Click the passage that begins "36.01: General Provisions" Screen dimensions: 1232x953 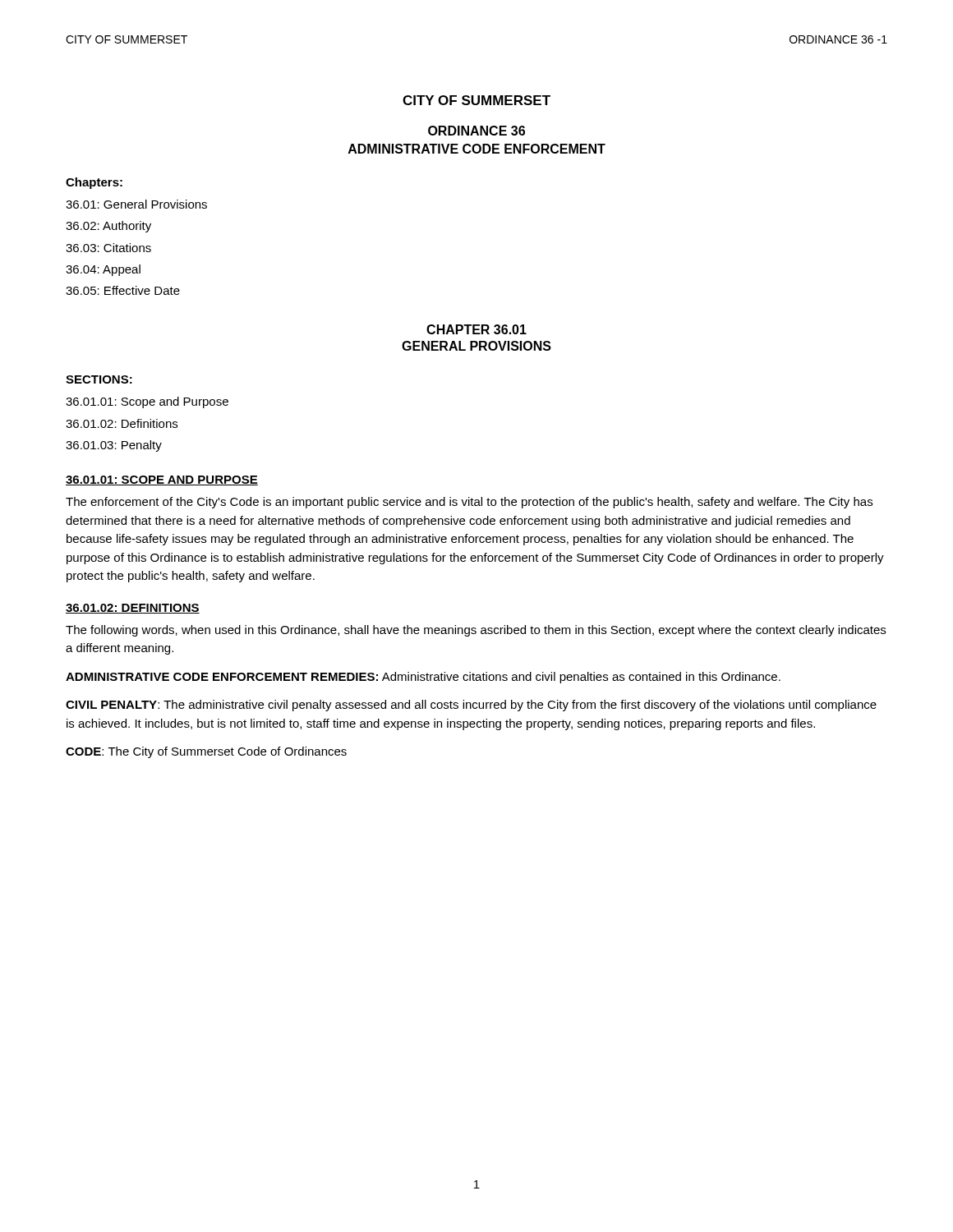click(x=137, y=247)
